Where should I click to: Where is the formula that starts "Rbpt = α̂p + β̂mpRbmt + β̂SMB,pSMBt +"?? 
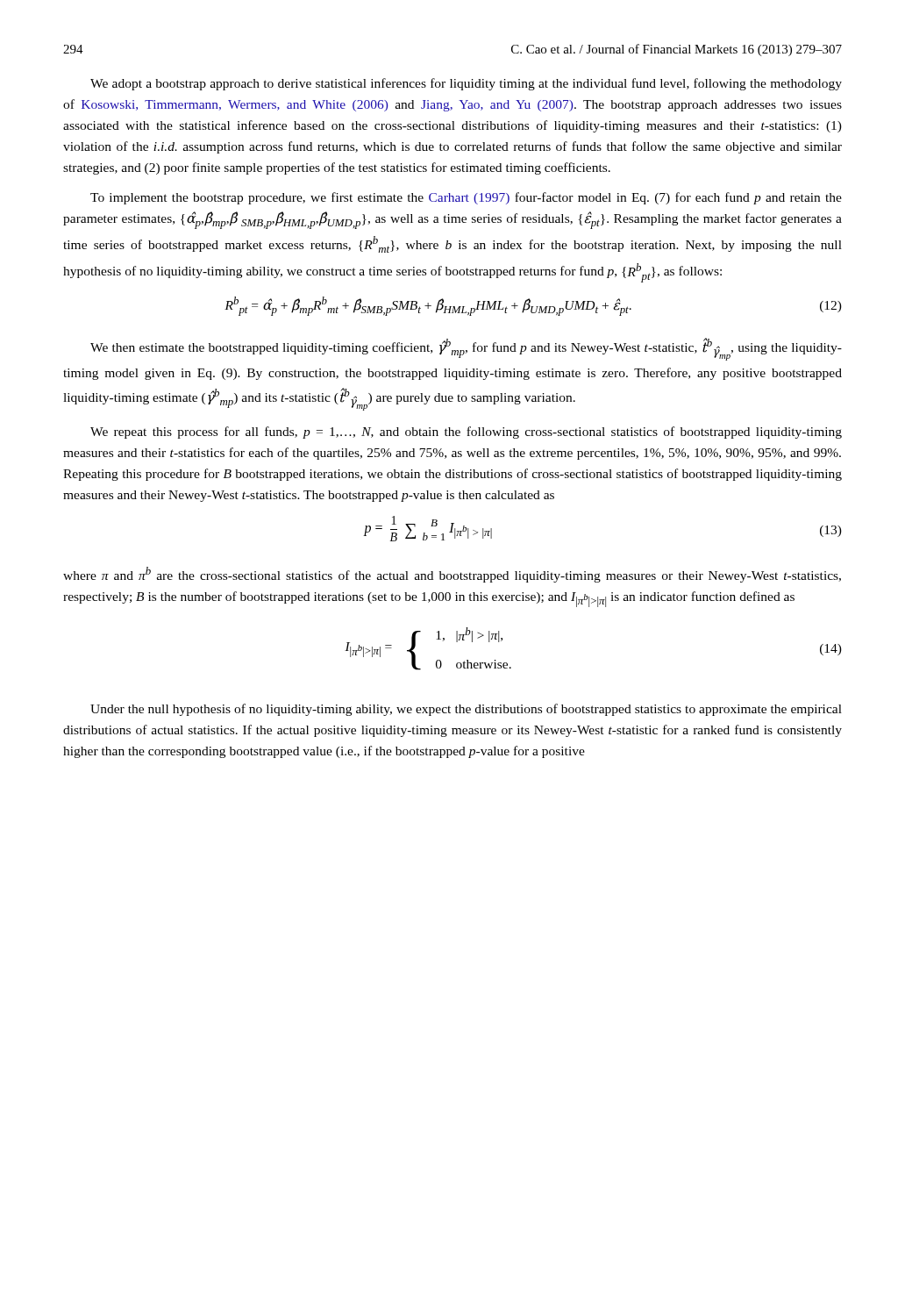click(x=452, y=305)
